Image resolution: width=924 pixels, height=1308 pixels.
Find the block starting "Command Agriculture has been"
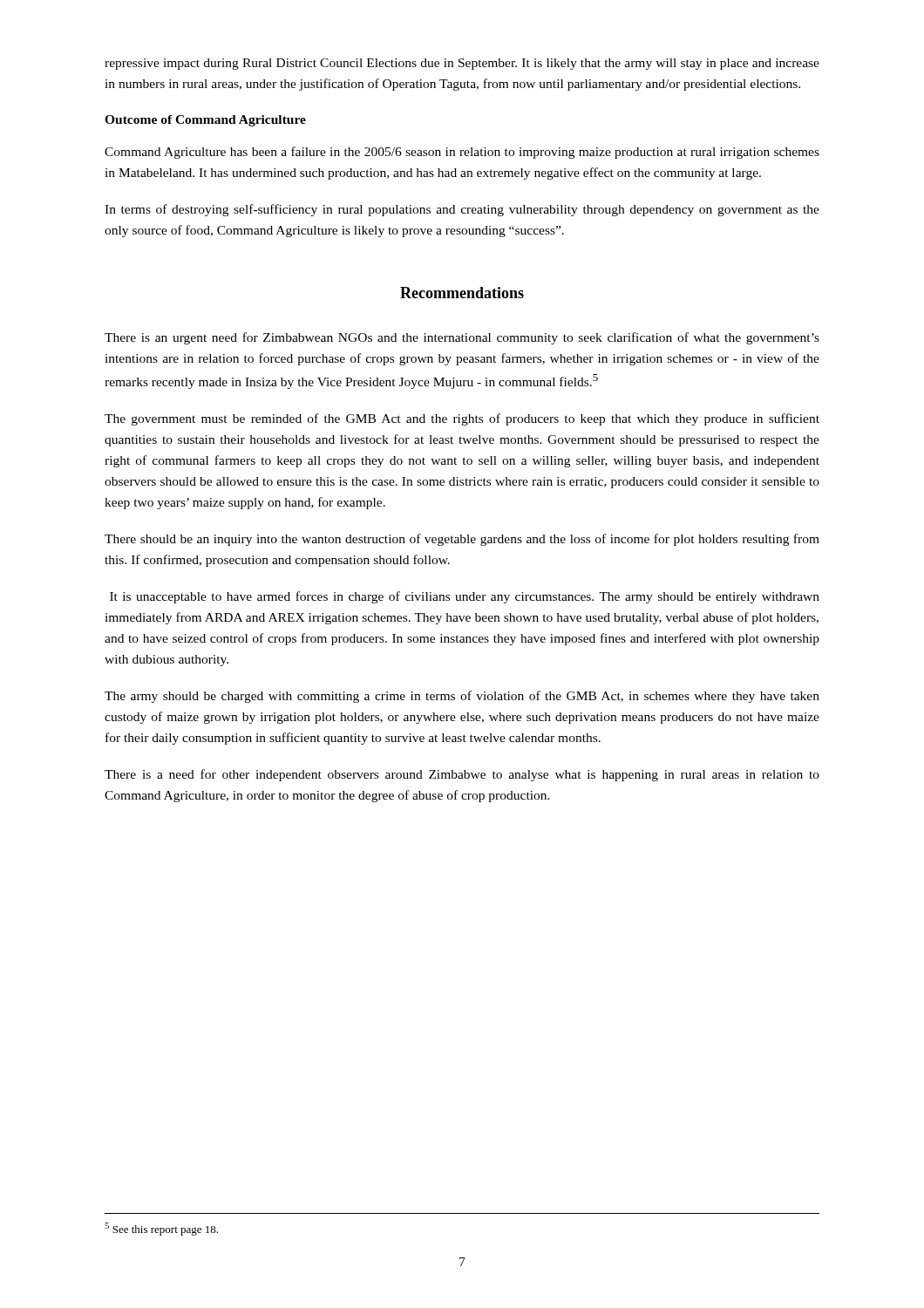pyautogui.click(x=462, y=162)
